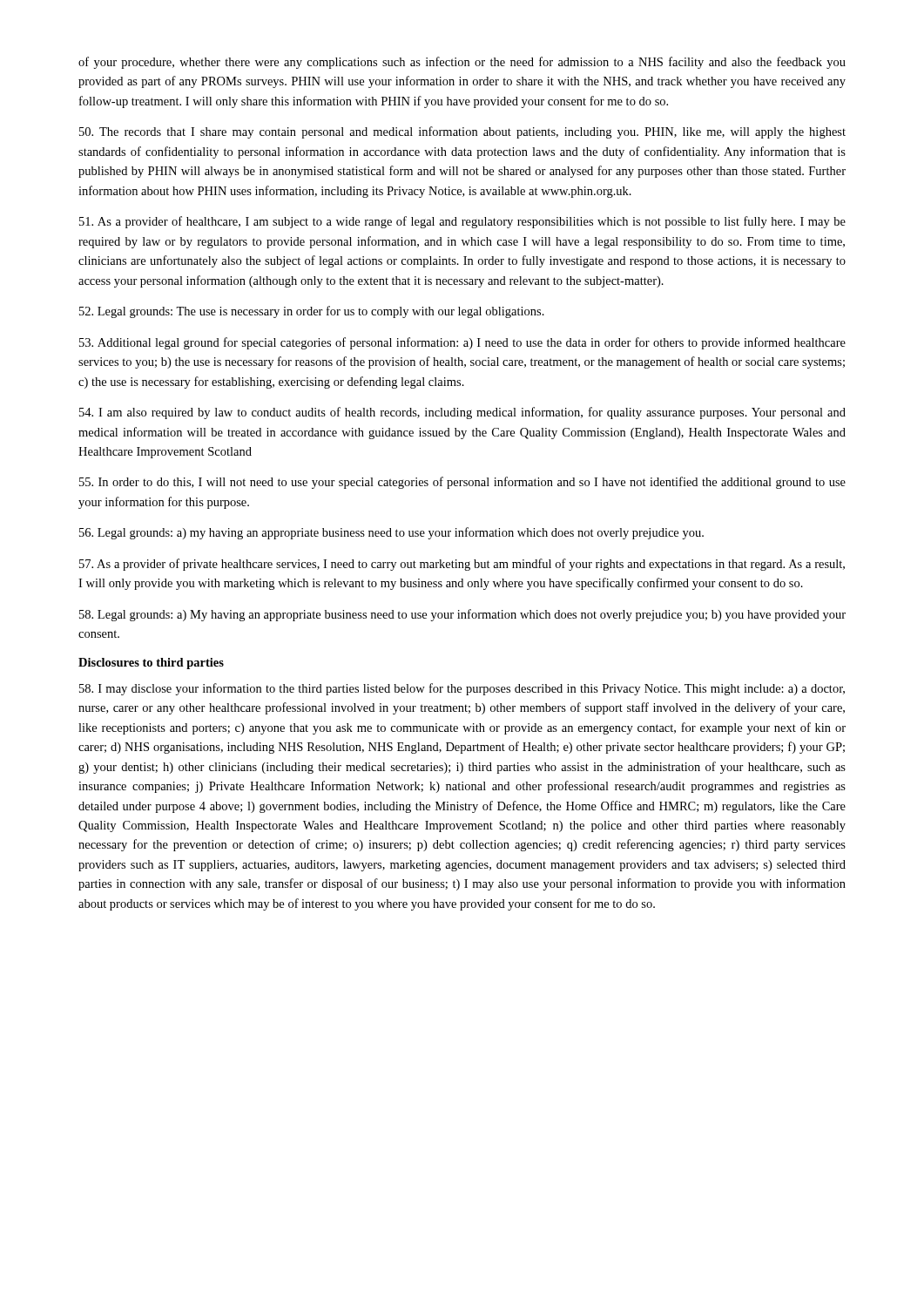Locate the block of text that opens with "Legal grounds: a) My having"
This screenshot has height=1307, width=924.
[x=462, y=624]
